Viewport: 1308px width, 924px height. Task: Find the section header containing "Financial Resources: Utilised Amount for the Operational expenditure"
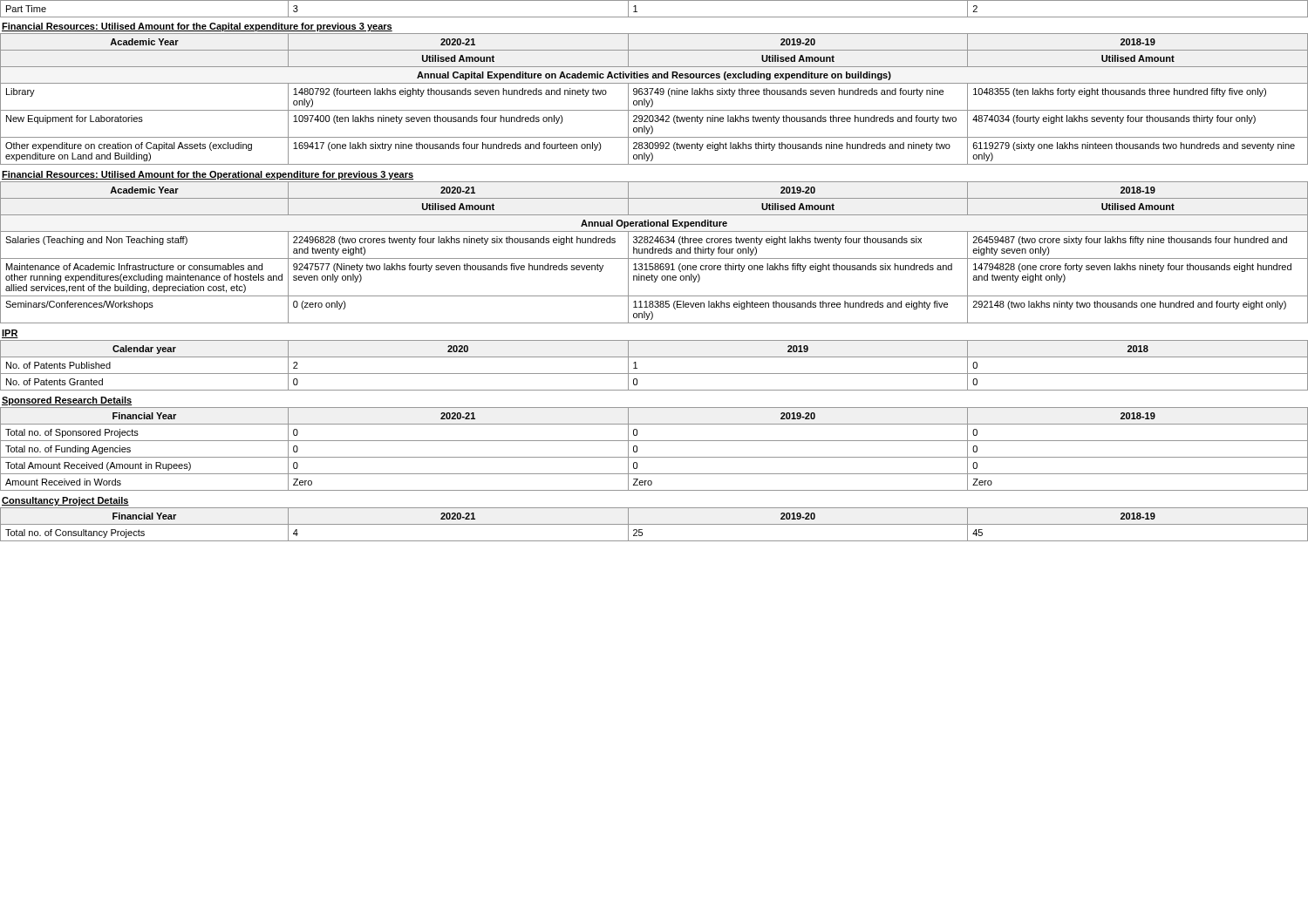coord(208,174)
